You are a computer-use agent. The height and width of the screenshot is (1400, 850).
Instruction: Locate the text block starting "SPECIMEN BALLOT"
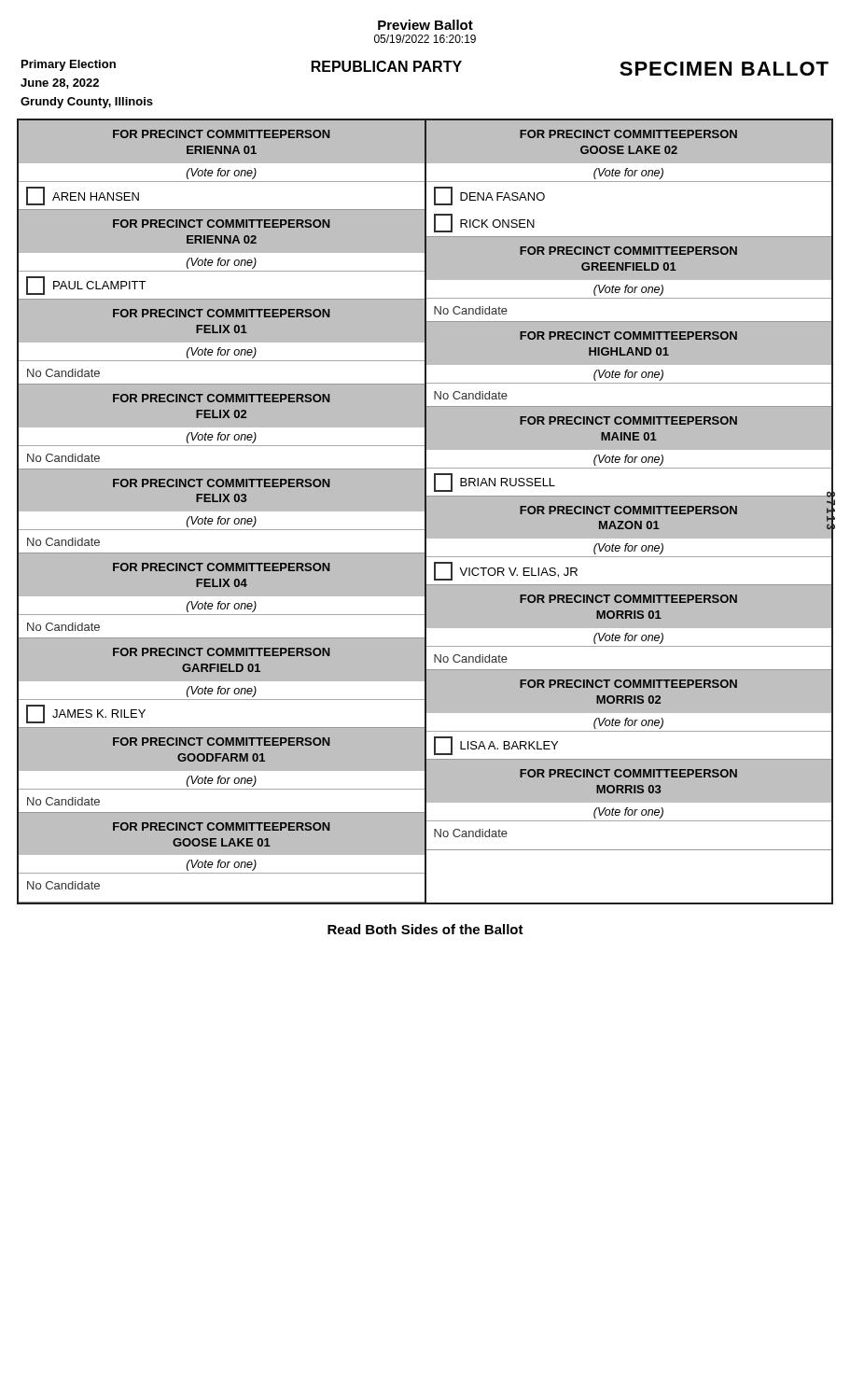[724, 69]
